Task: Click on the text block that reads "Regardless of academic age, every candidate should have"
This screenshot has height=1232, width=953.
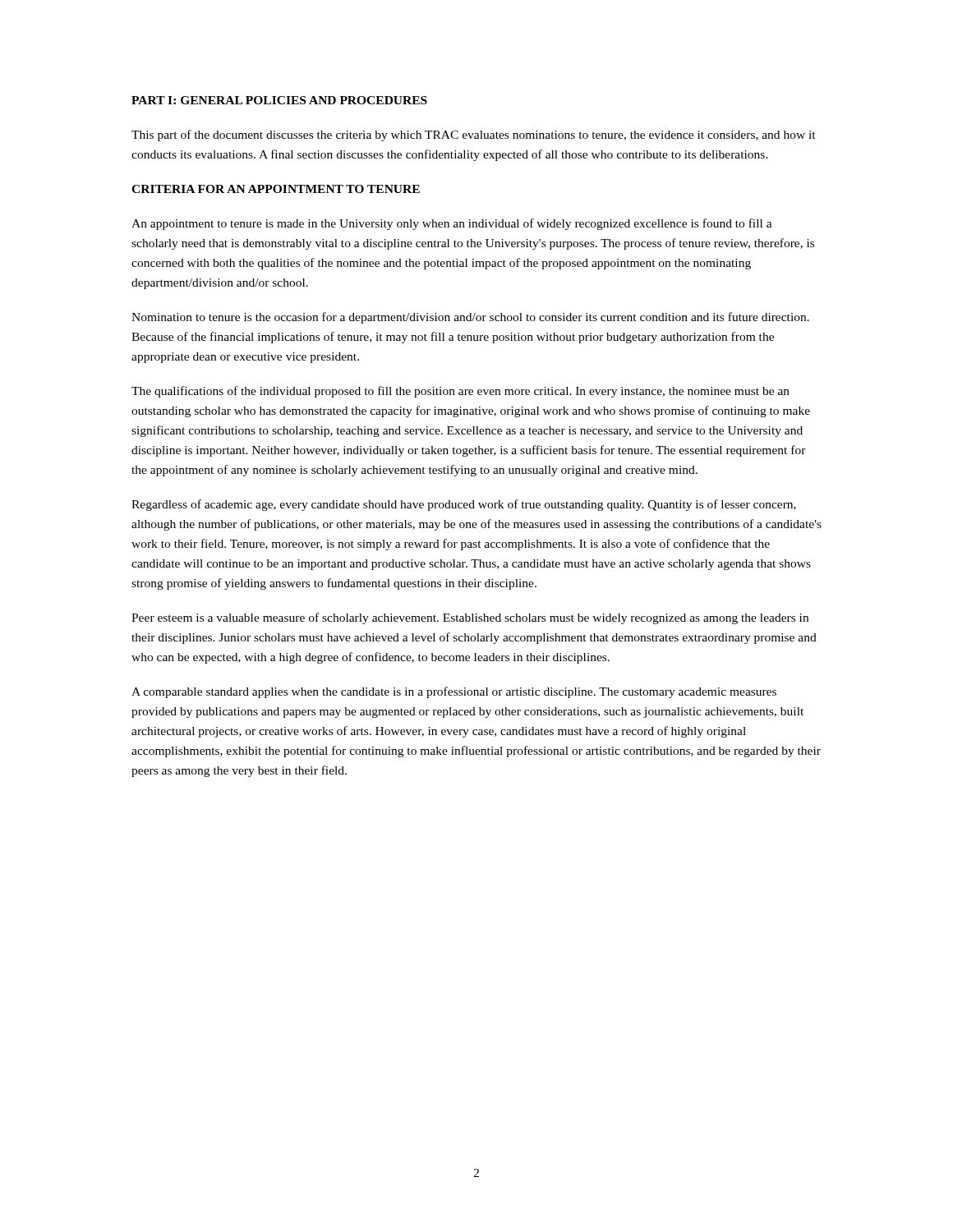Action: 476,544
